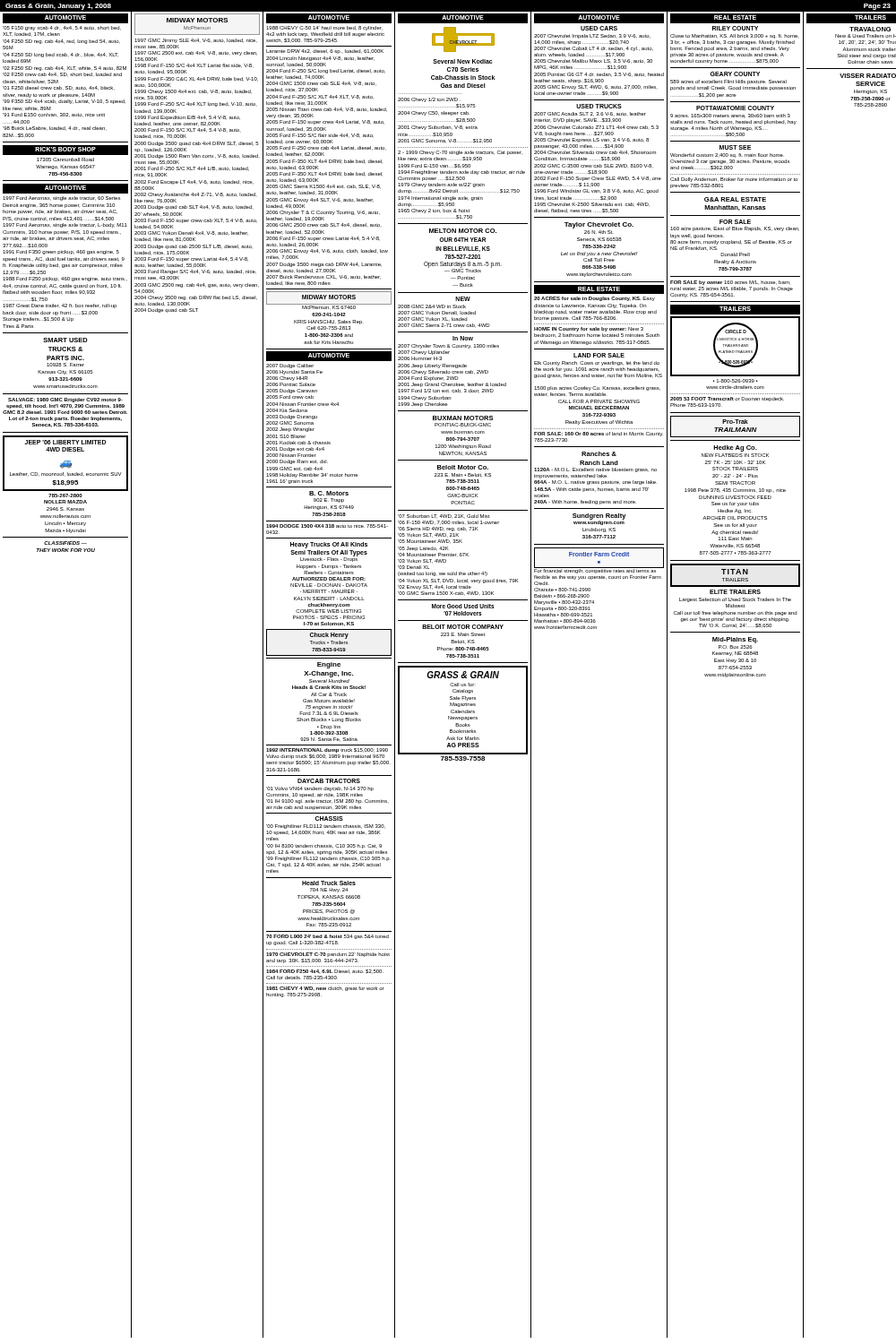Screen dimensions: 1344x896
Task: Locate the text "785-527-2201 Open Saturdays 8 a.m.-5 p.m."
Action: 463,260
